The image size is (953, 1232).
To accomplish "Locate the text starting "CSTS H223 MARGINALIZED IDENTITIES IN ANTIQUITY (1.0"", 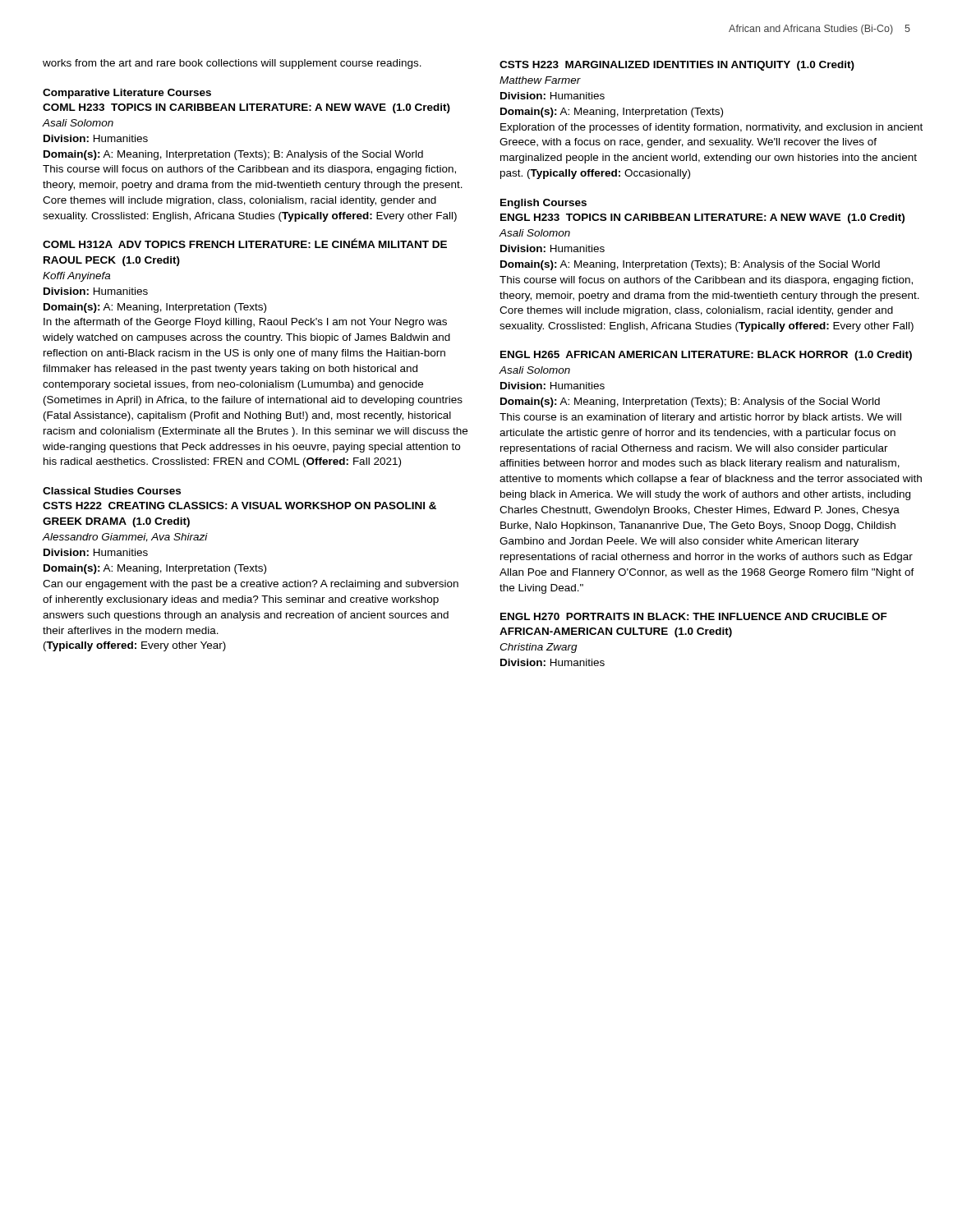I will 711,119.
